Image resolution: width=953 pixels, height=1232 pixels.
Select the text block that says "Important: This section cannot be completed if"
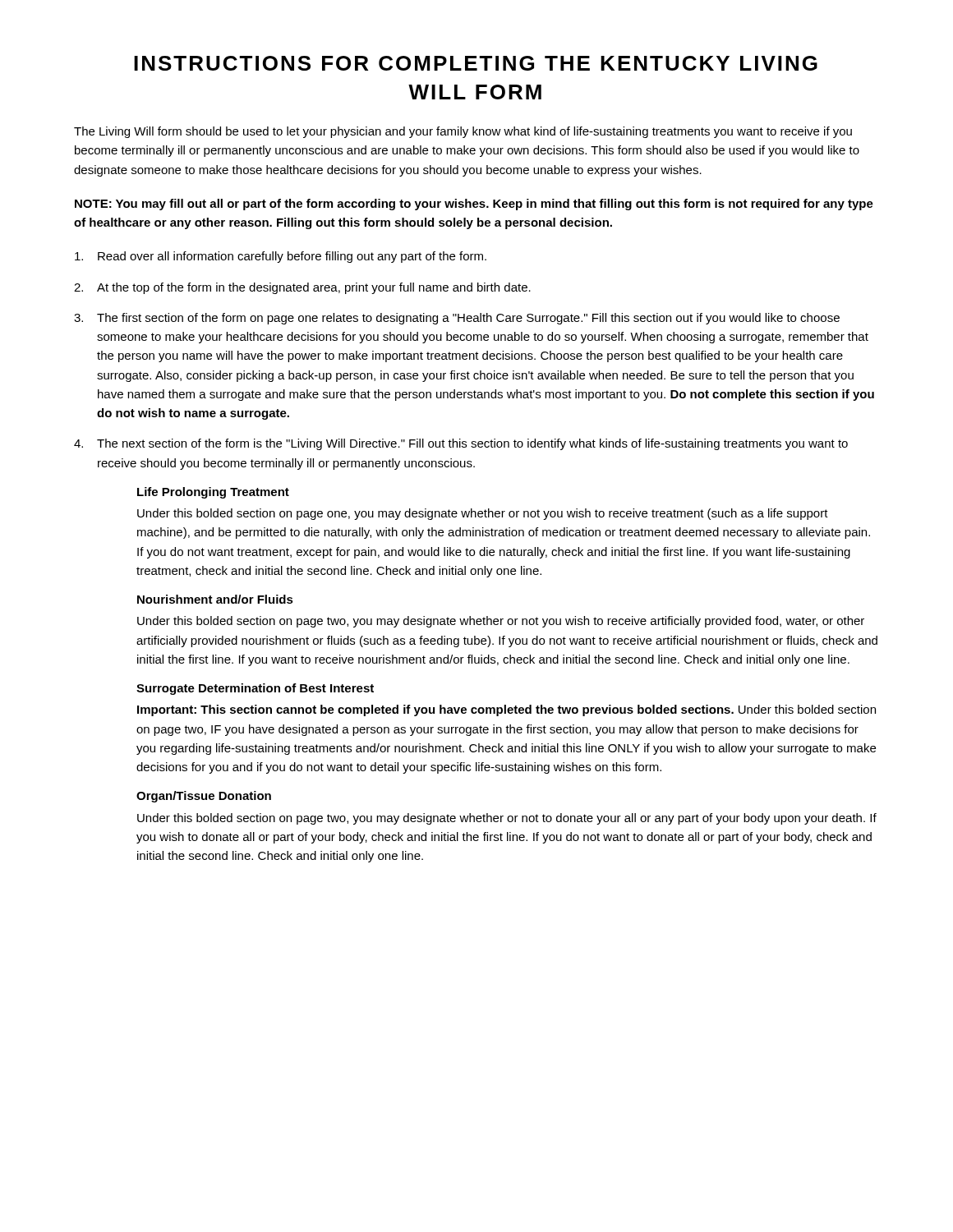point(507,738)
